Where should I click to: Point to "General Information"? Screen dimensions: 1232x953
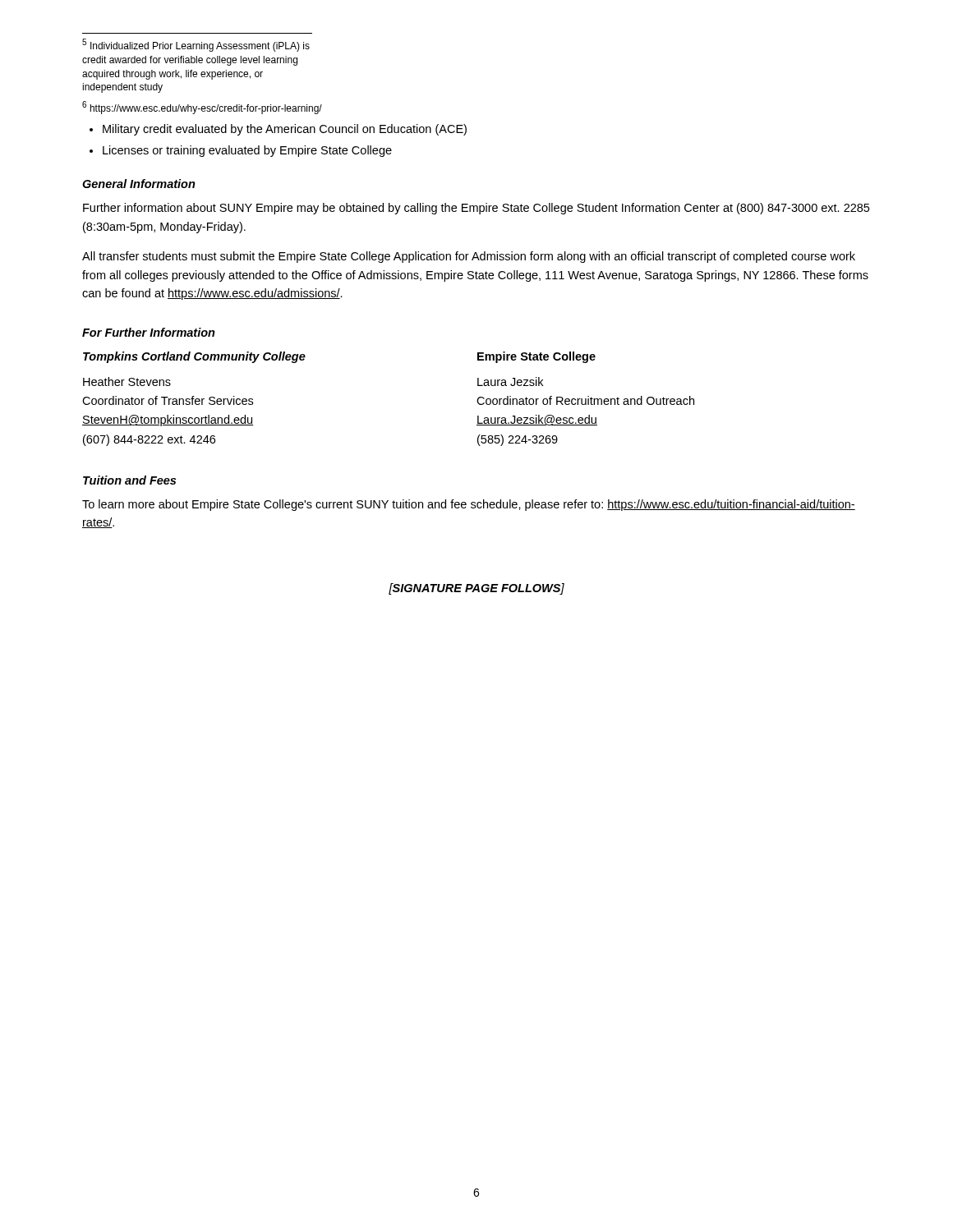click(139, 184)
